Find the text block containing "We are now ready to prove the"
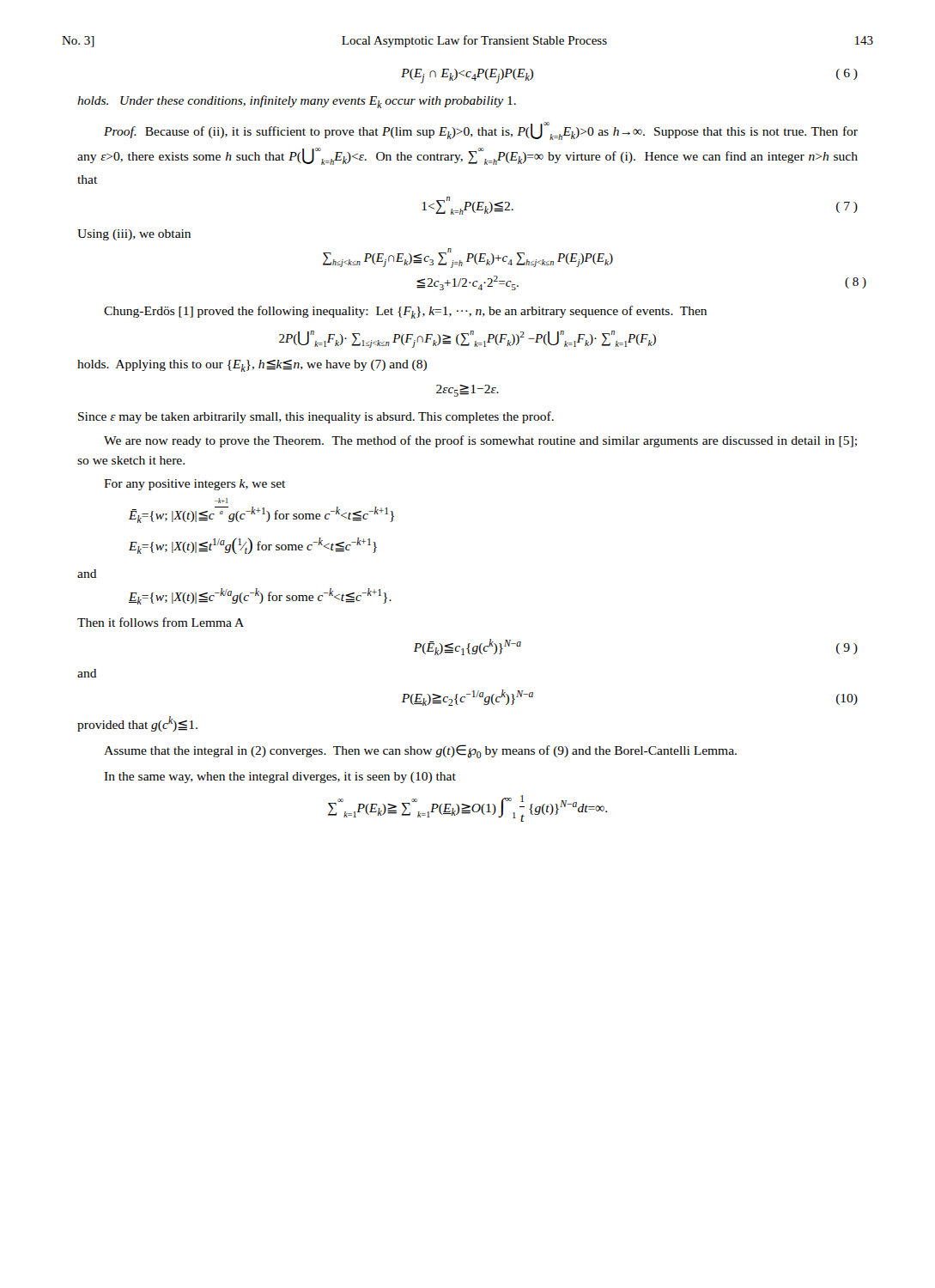The height and width of the screenshot is (1288, 935). pyautogui.click(x=468, y=450)
